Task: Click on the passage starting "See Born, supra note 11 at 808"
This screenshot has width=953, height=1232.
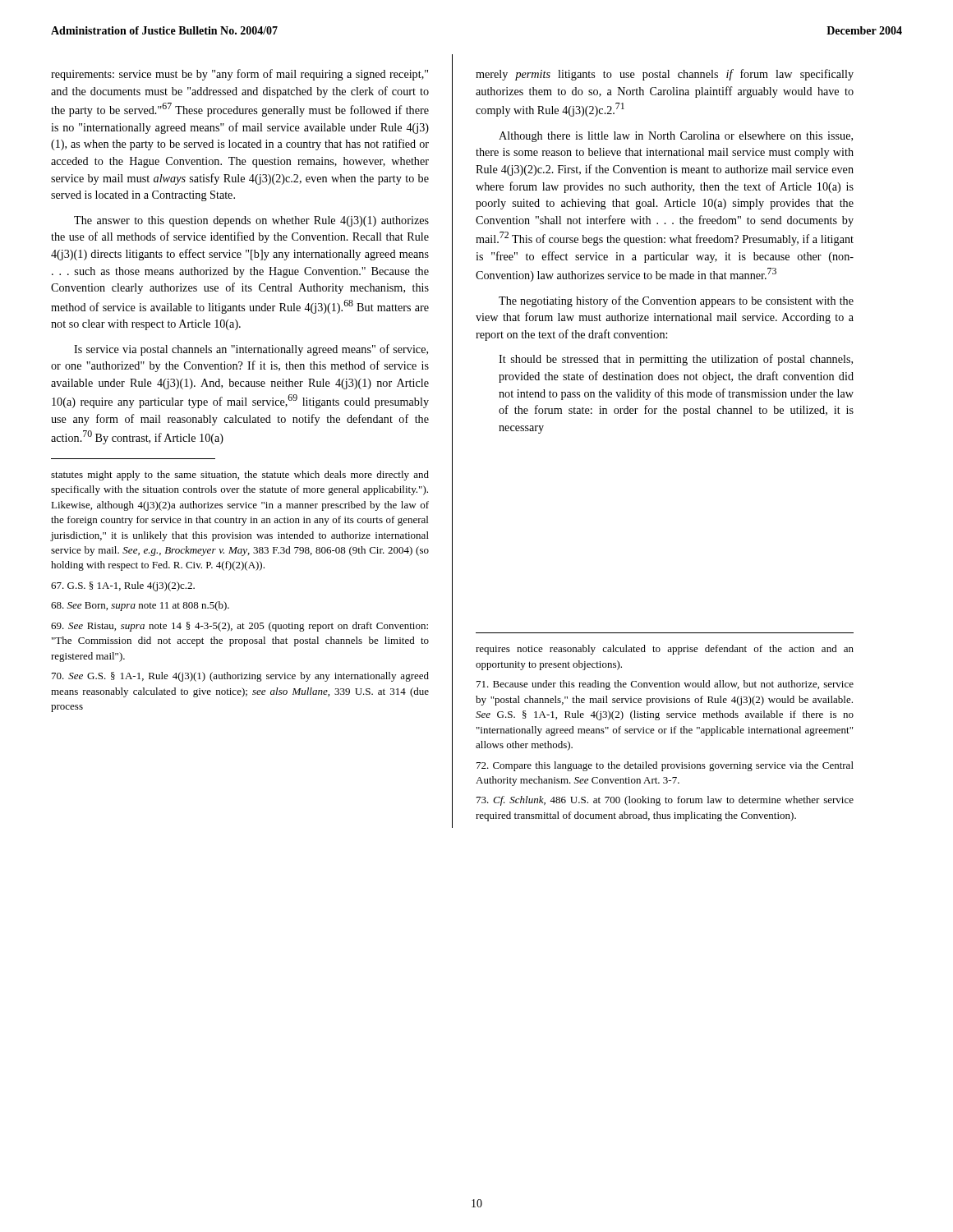Action: pos(240,606)
